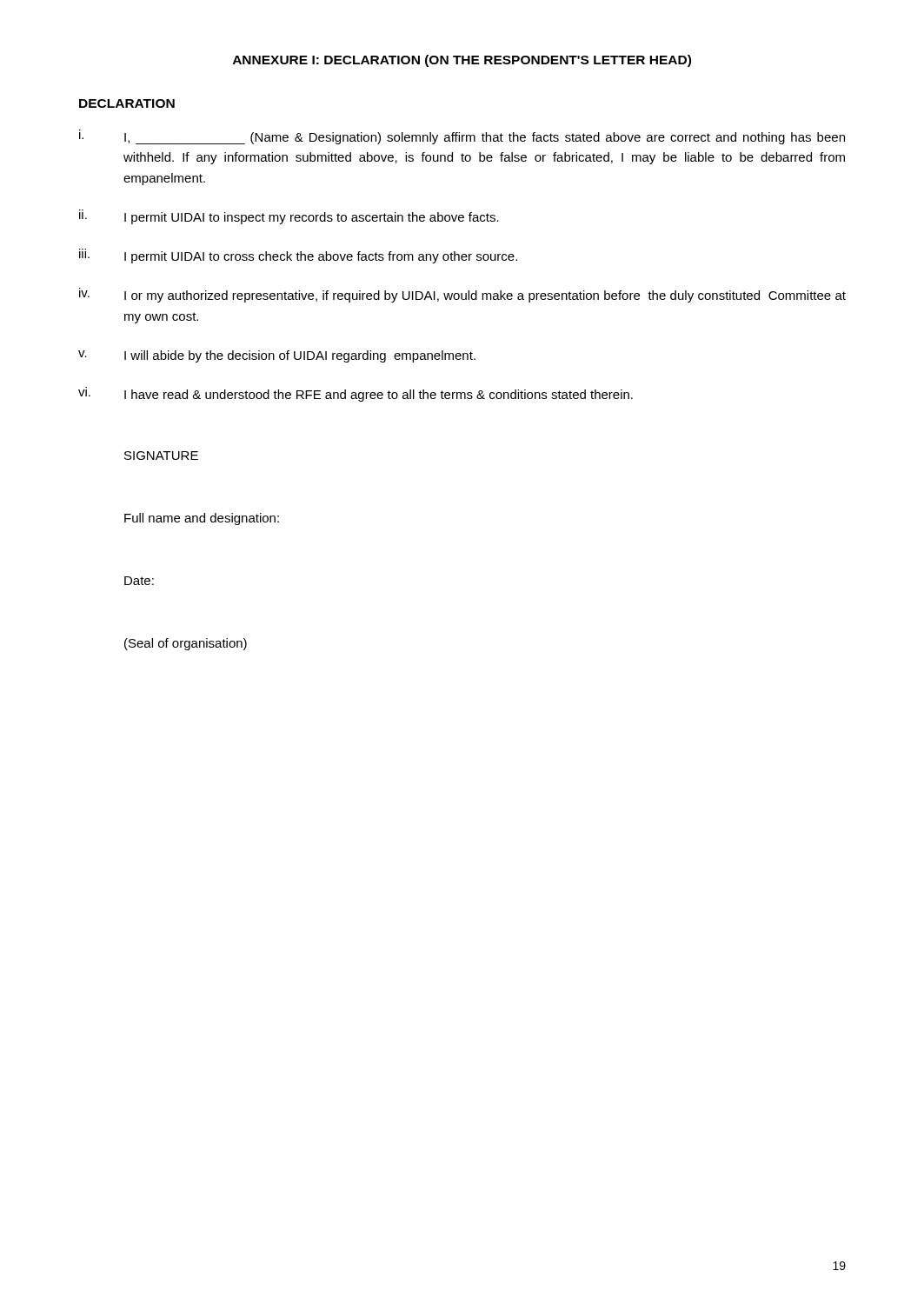Screen dimensions: 1304x924
Task: Locate the text "Full name and designation:"
Action: (202, 518)
